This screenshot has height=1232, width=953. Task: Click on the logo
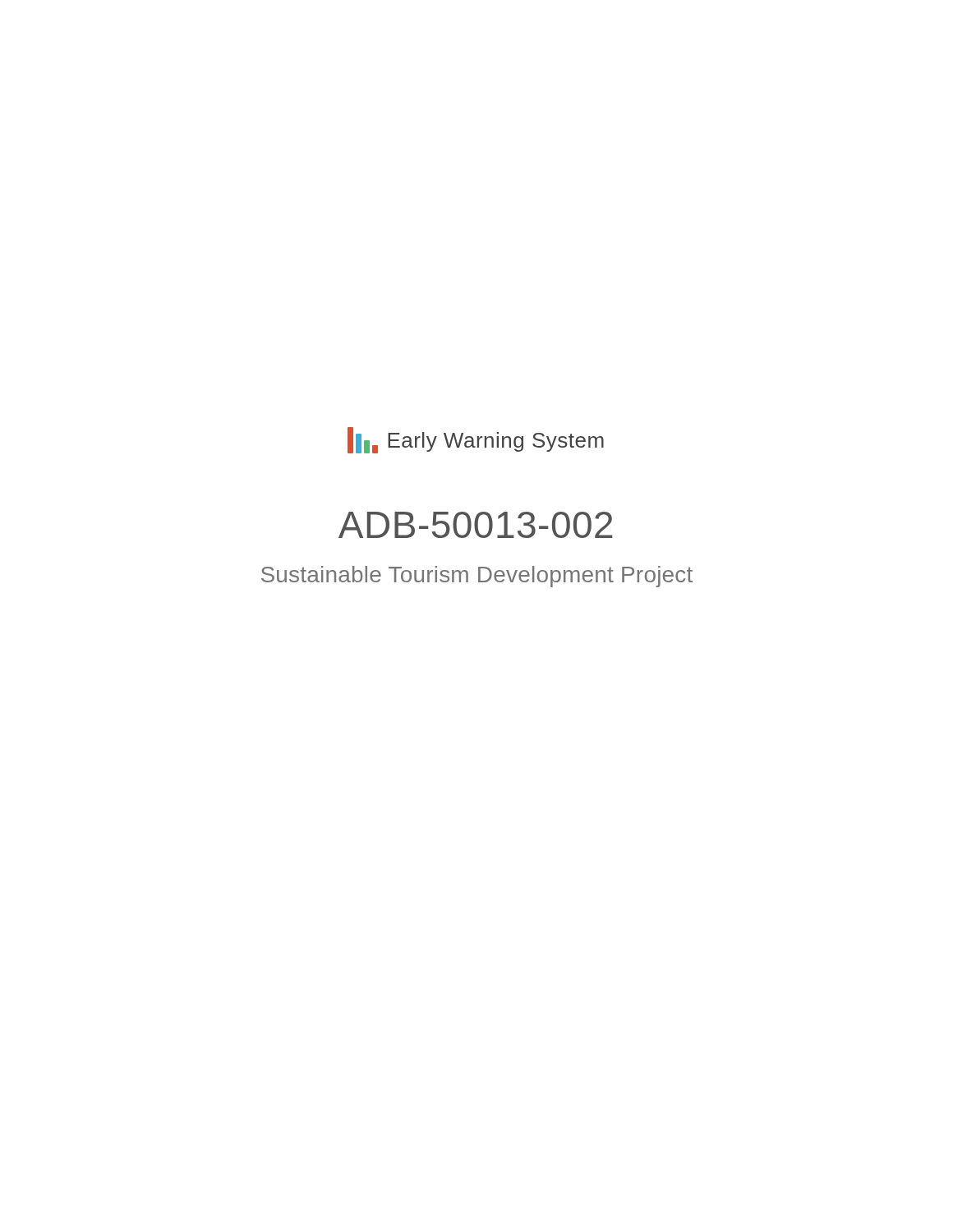pyautogui.click(x=476, y=440)
